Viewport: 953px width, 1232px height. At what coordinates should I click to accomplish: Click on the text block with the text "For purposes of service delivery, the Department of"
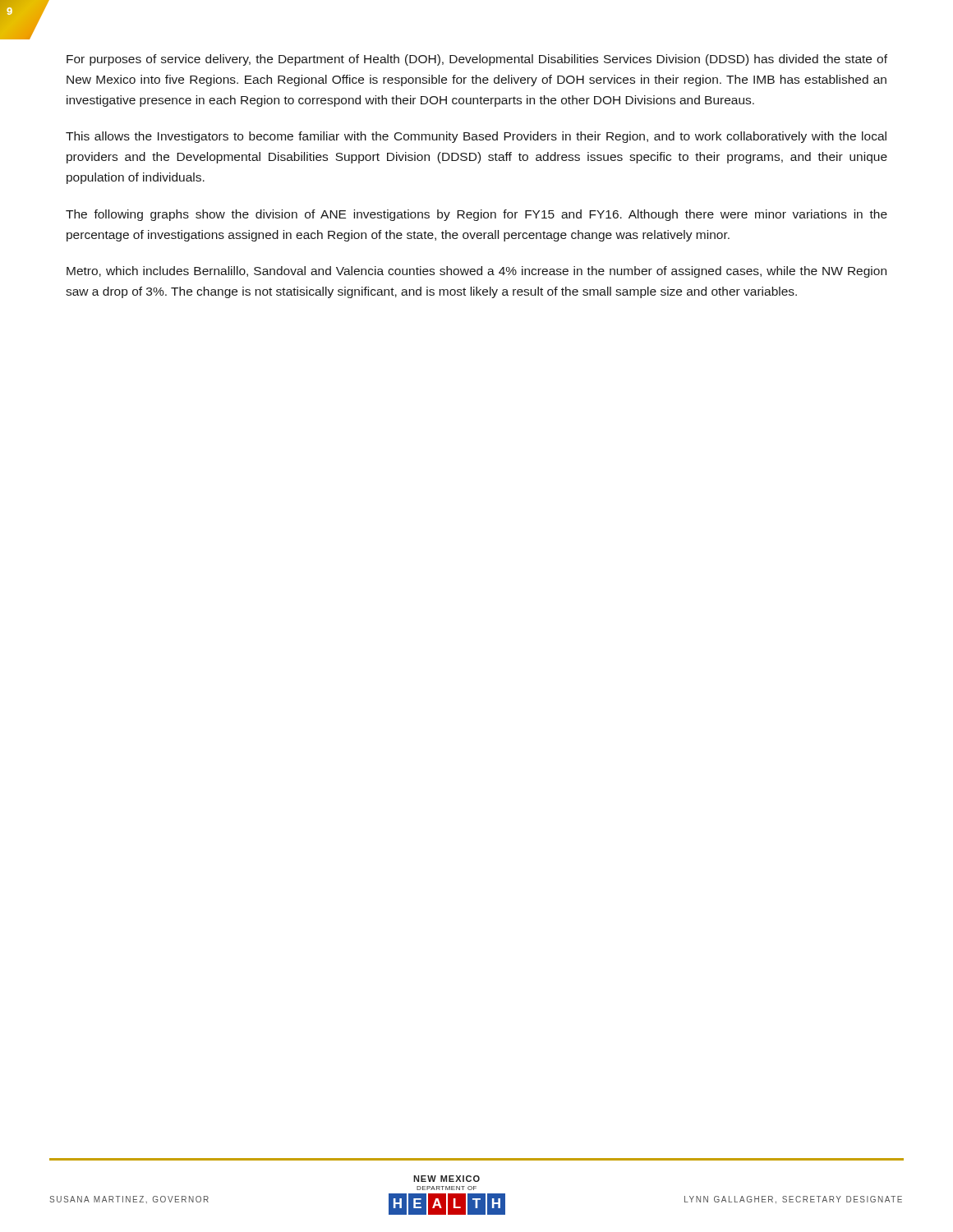[476, 79]
